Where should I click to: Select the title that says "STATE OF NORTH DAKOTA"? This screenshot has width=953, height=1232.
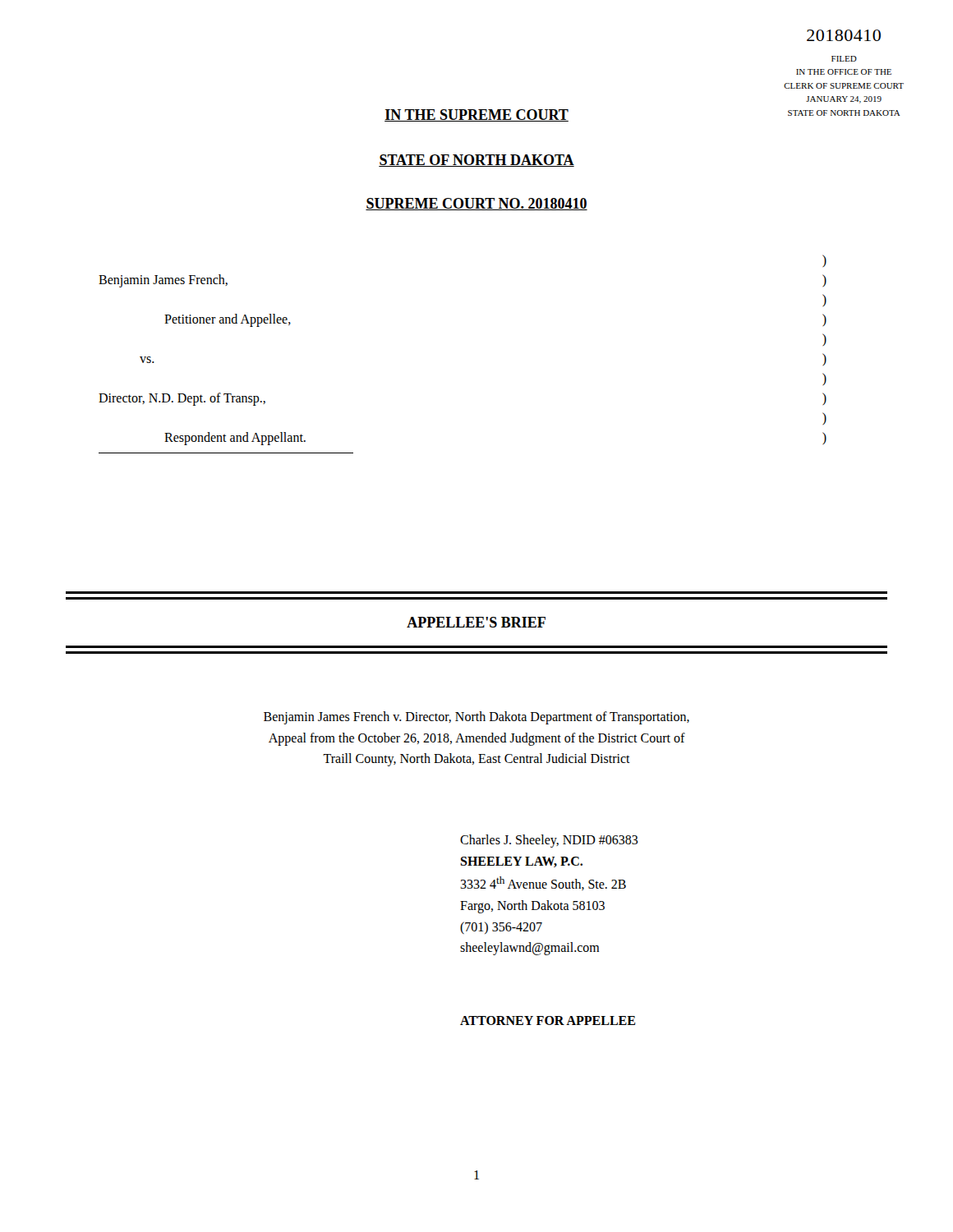476,161
